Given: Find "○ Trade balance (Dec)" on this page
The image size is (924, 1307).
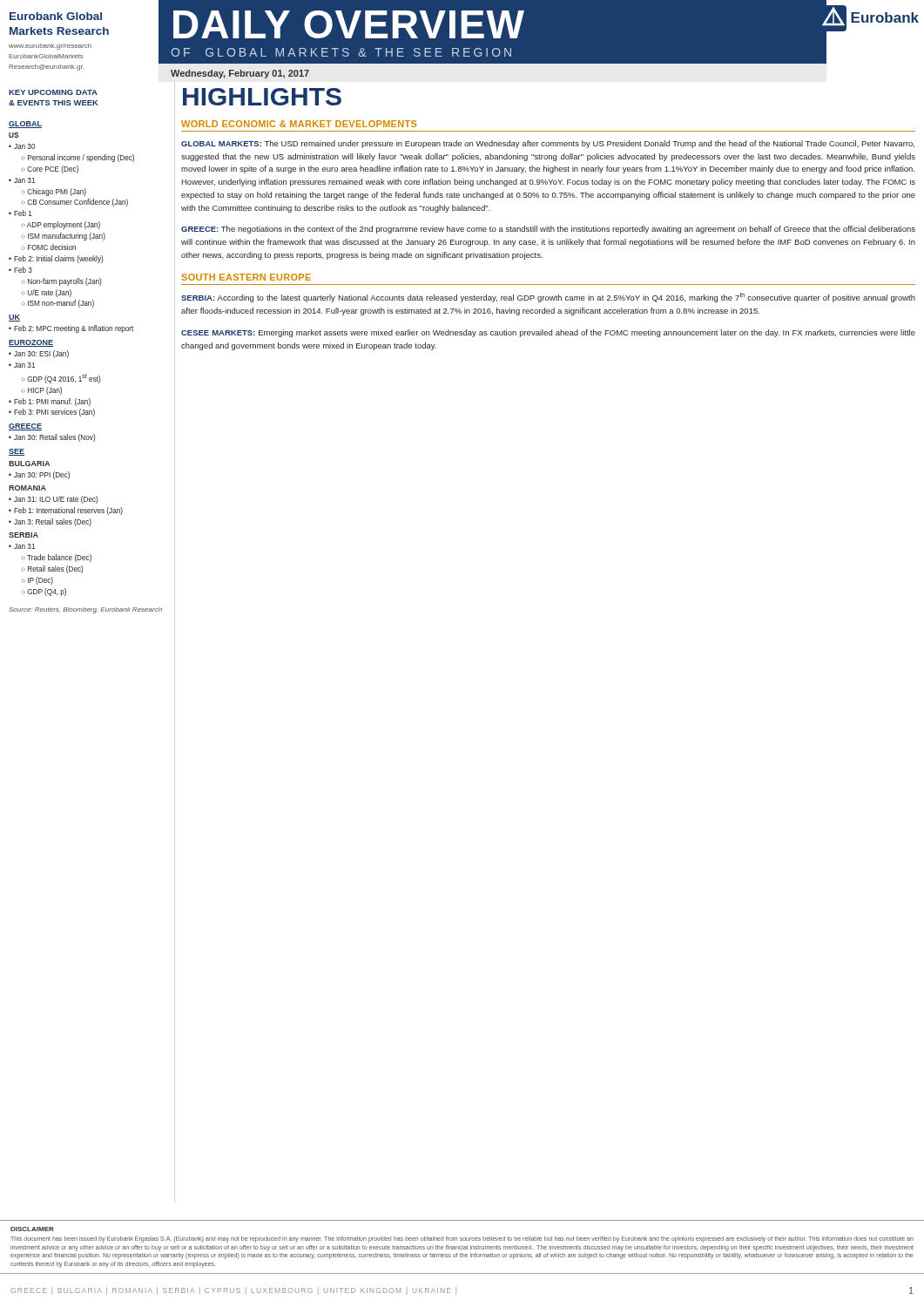Looking at the screenshot, I should point(56,558).
